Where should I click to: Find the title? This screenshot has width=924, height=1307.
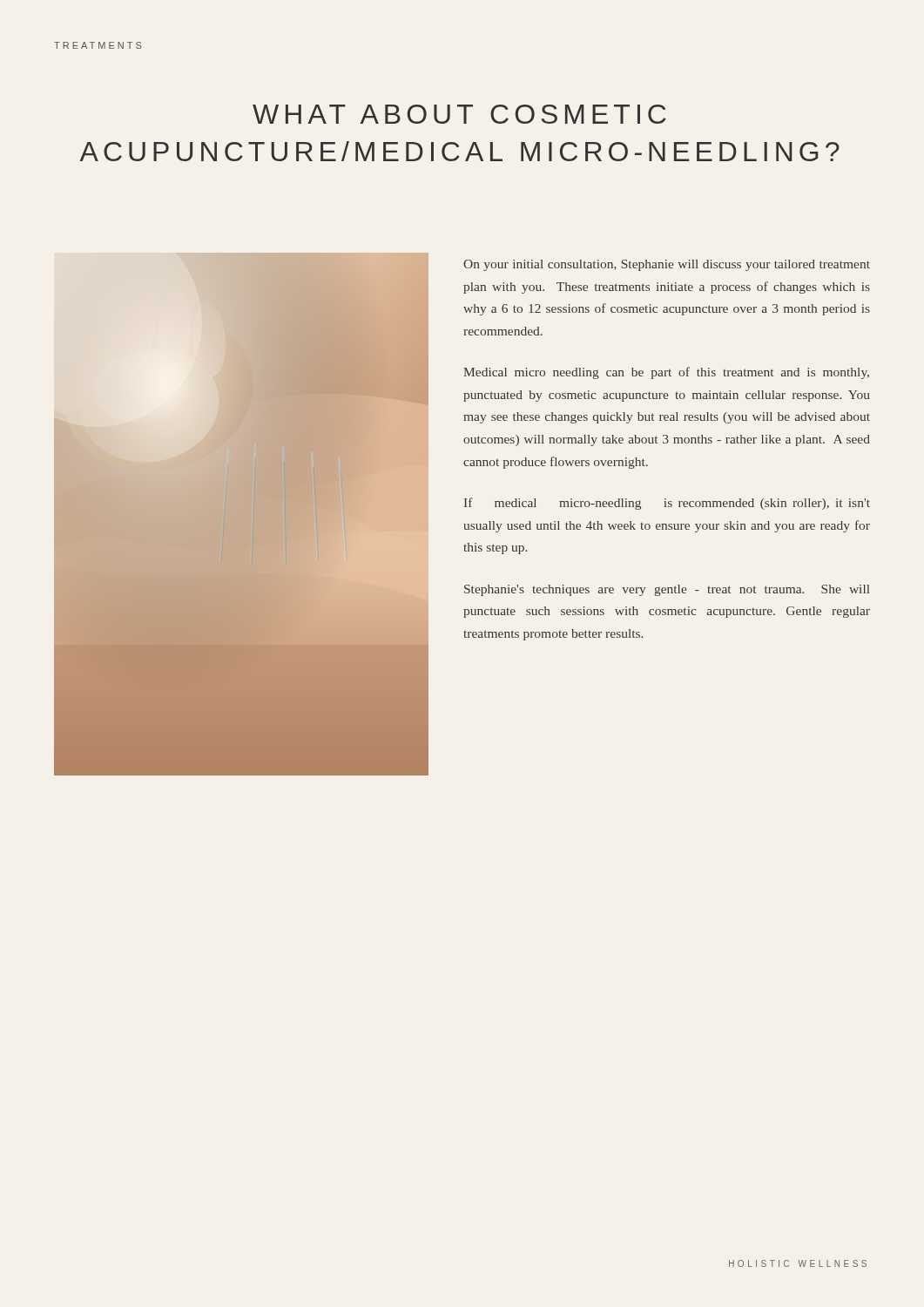click(462, 133)
